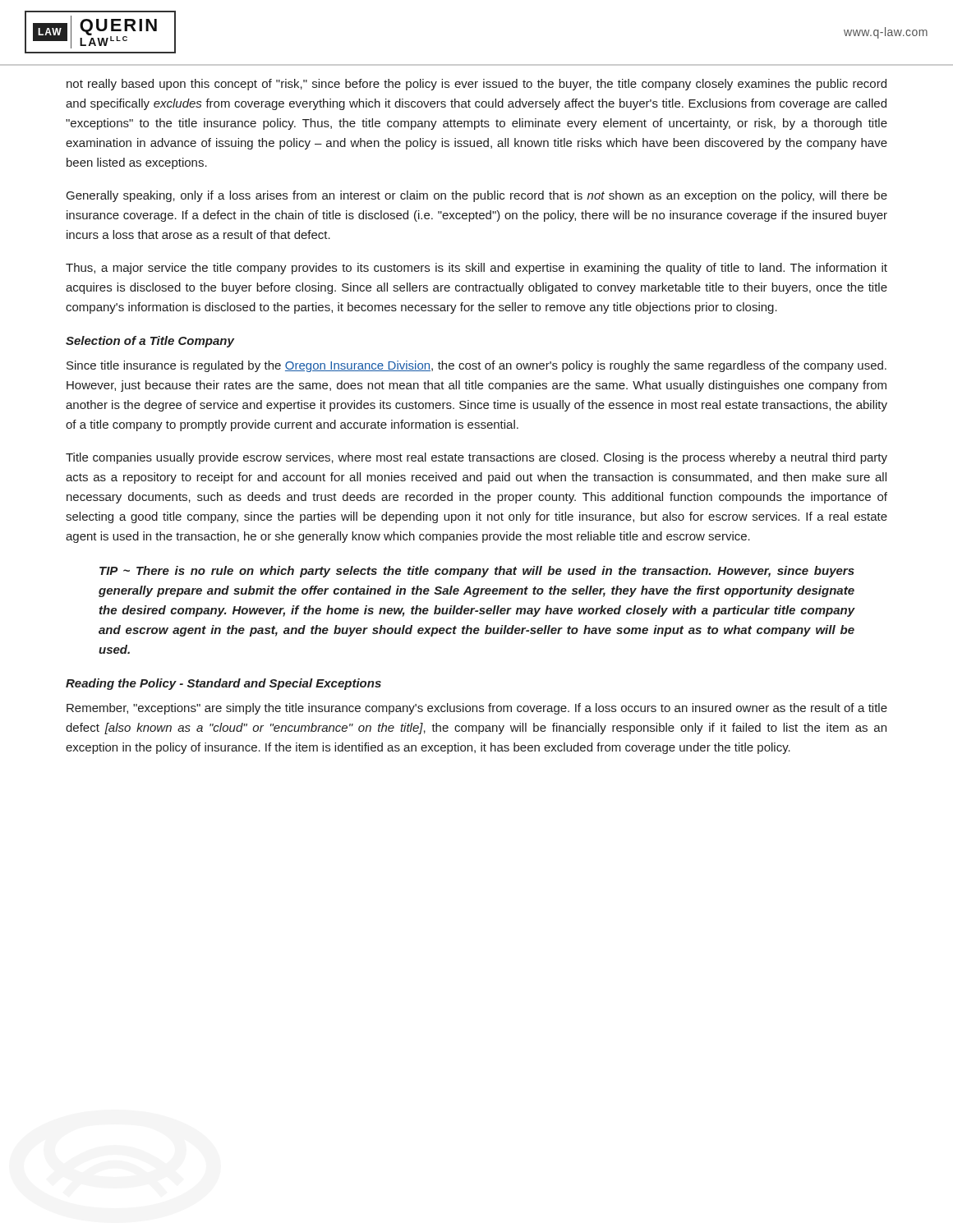Image resolution: width=953 pixels, height=1232 pixels.
Task: Find the section header that reads "Selection of a Title Company"
Action: pos(150,340)
